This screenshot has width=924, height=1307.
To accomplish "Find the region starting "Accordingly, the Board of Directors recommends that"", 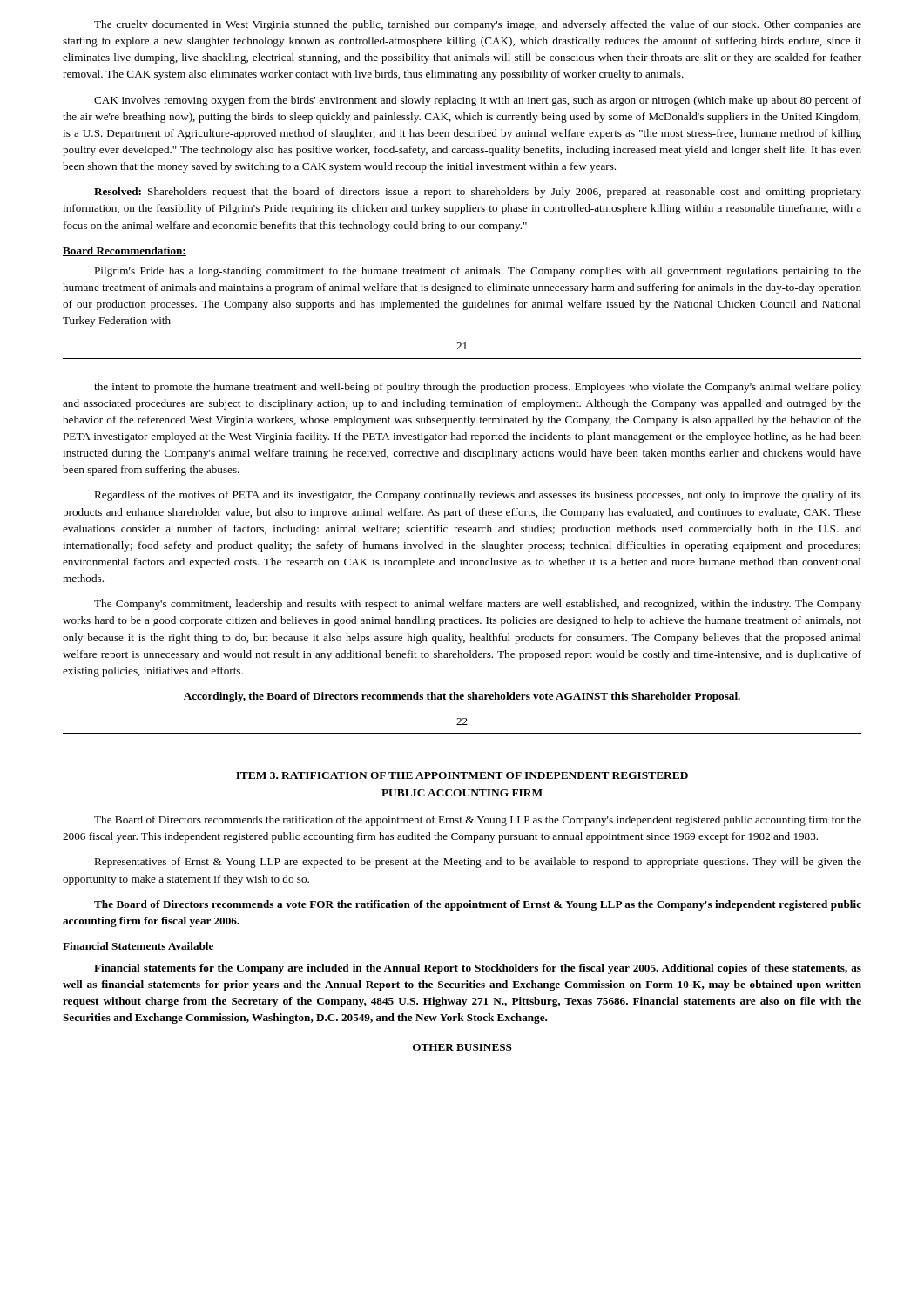I will tap(462, 696).
